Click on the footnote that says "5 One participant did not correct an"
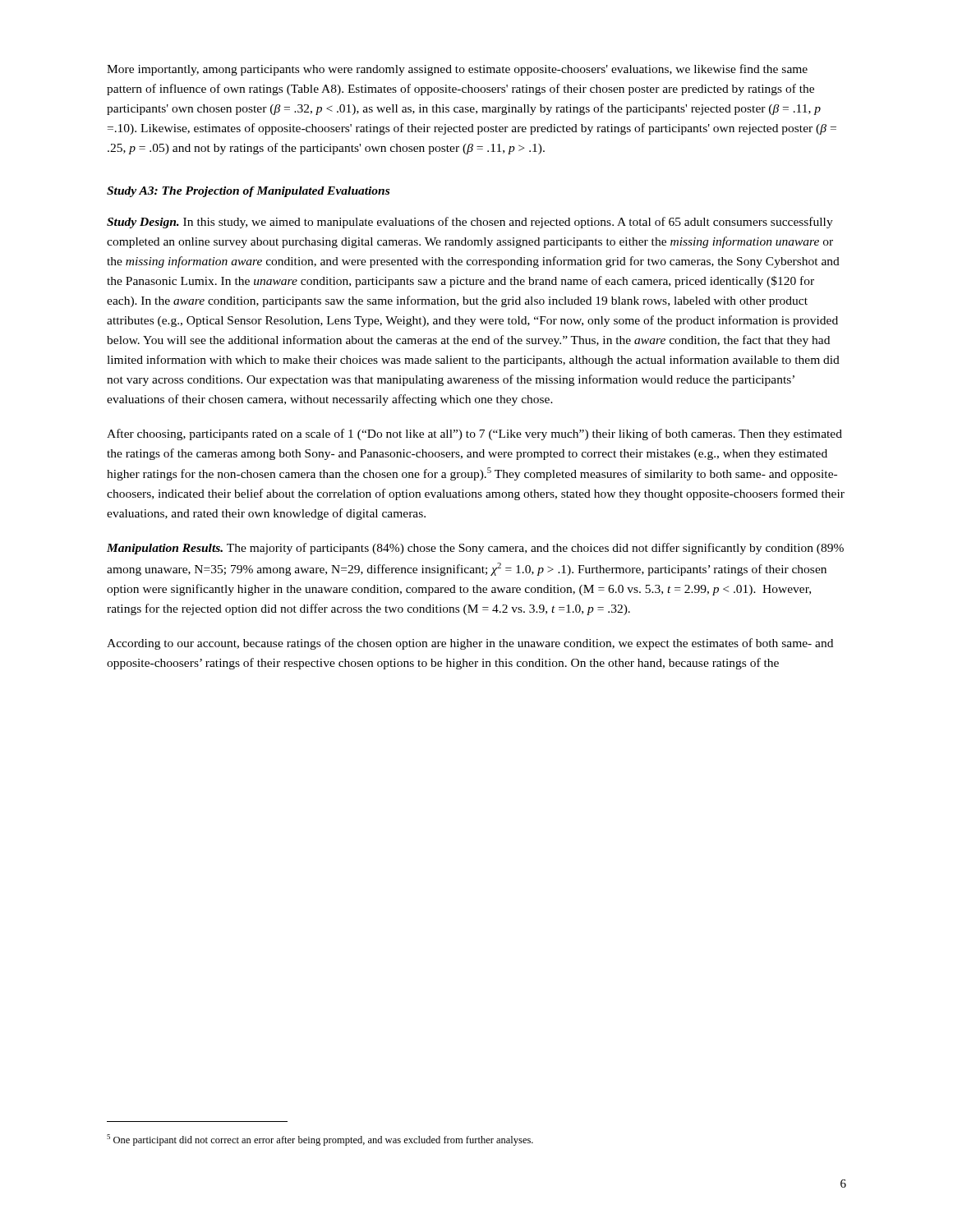 tap(476, 1134)
